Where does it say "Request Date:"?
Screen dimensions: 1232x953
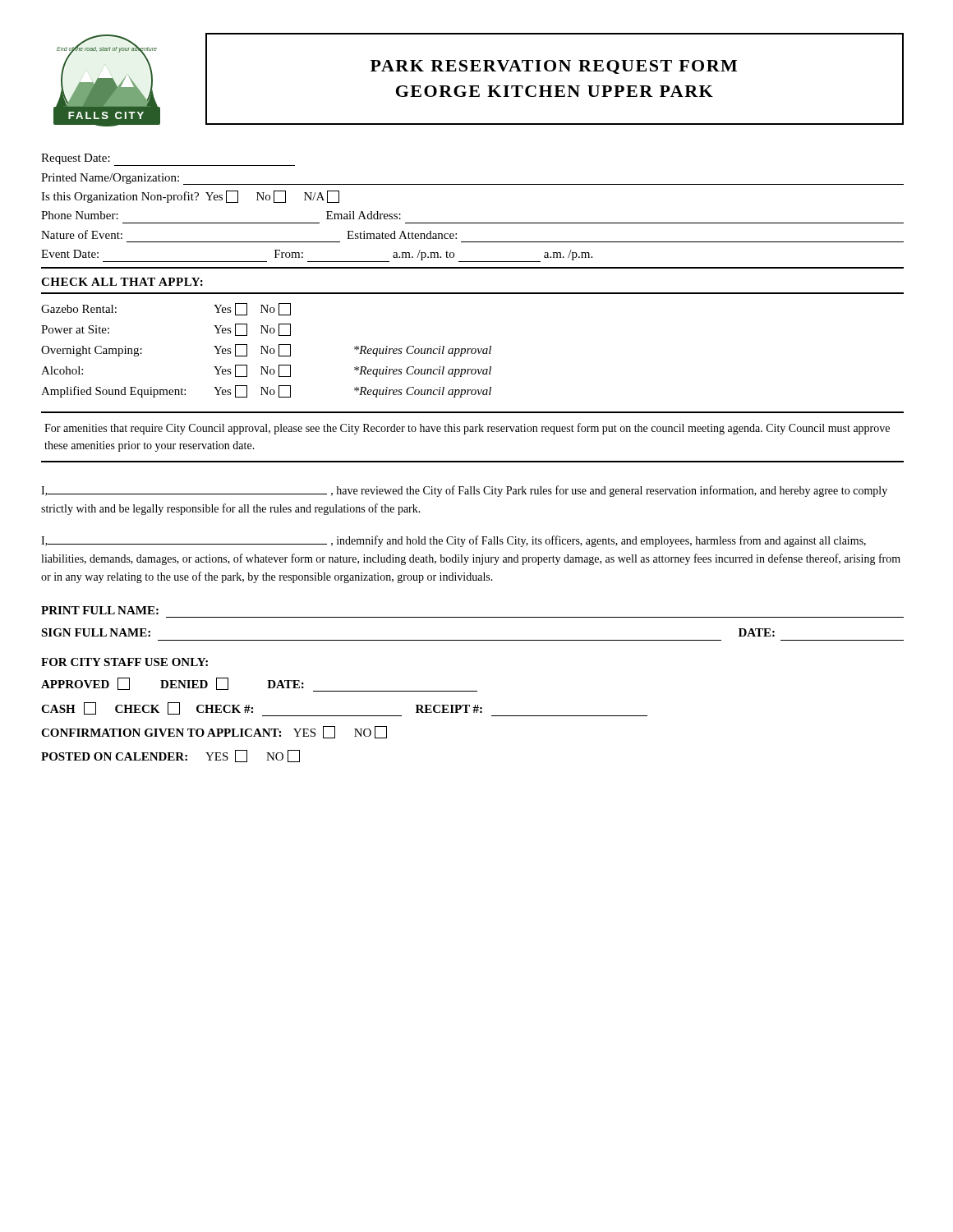tap(168, 158)
